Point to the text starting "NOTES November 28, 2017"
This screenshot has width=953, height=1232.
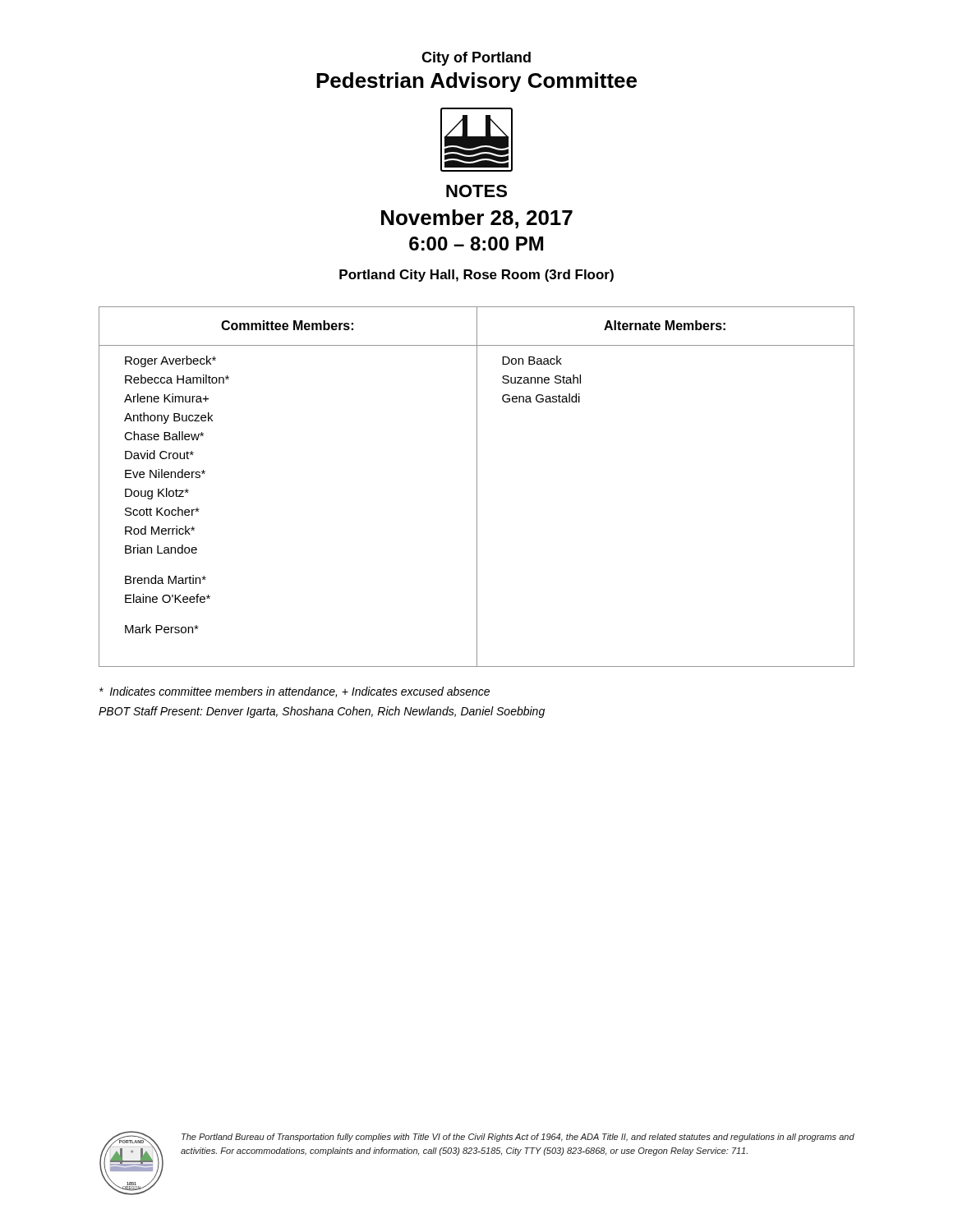(x=476, y=218)
